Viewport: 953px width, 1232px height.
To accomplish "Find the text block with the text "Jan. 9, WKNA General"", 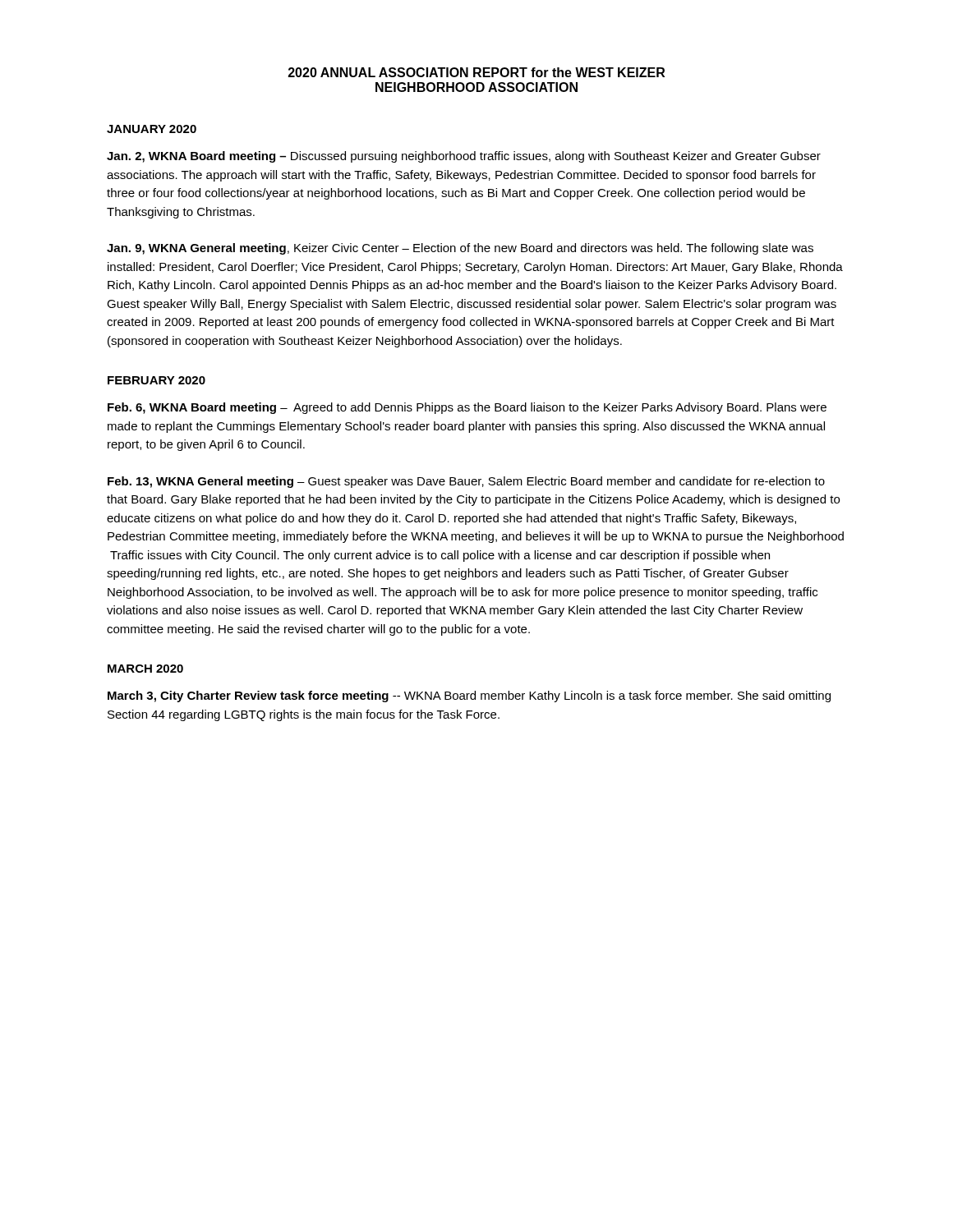I will coord(476,294).
